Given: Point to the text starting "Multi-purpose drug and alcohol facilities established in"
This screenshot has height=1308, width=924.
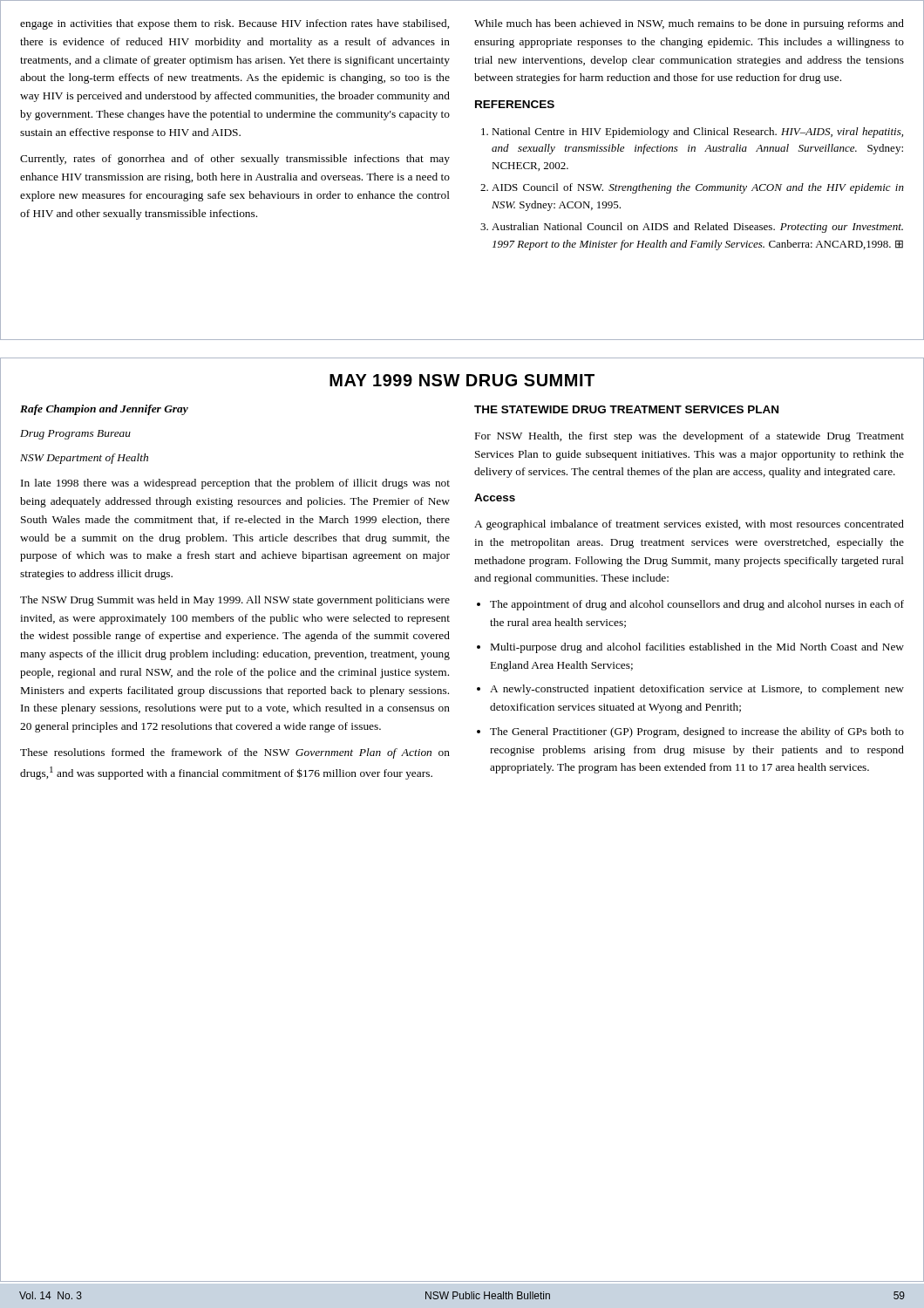Looking at the screenshot, I should pyautogui.click(x=697, y=656).
